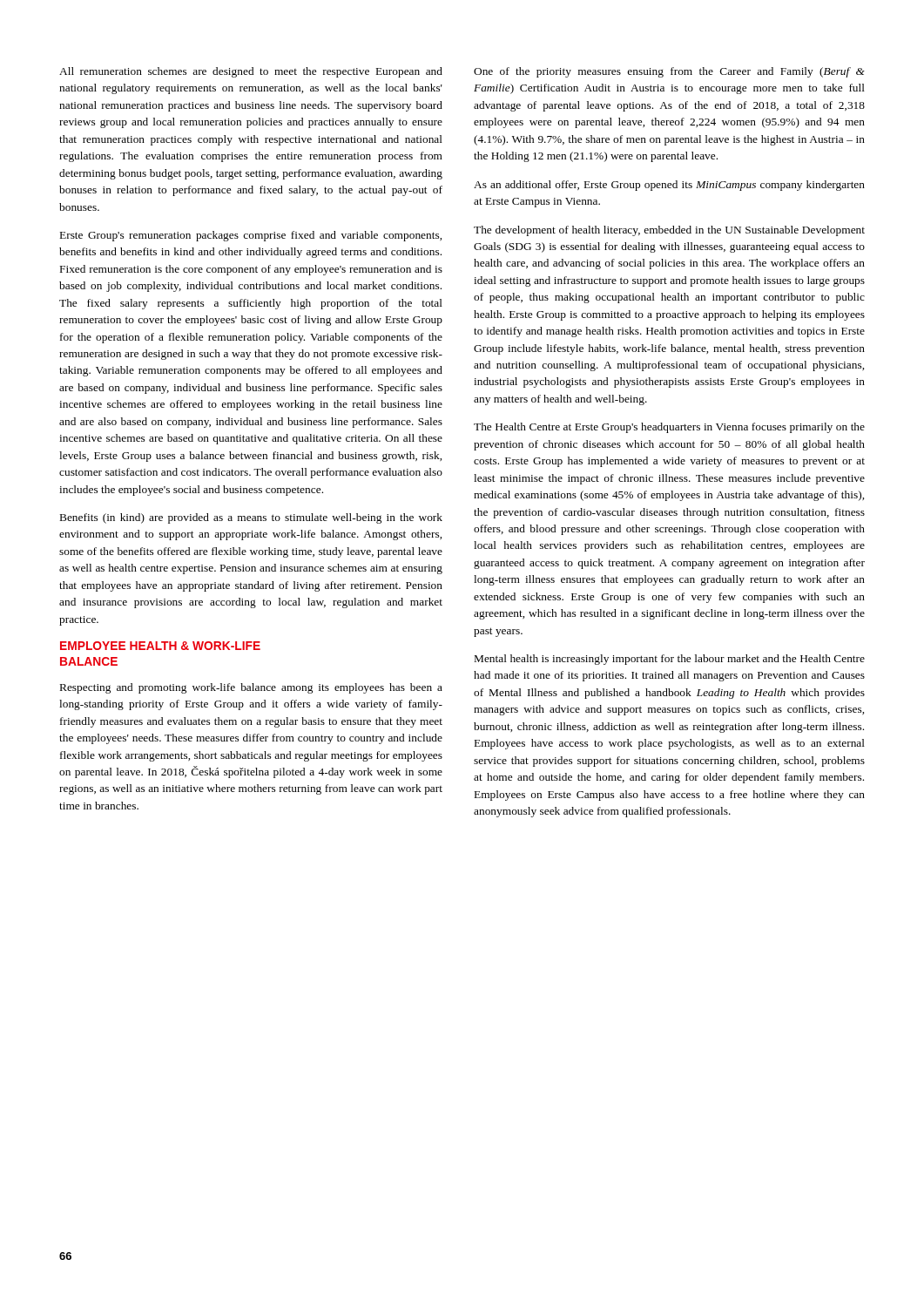Locate the block of text that opens with "All remuneration schemes are designed to meet the"
924x1307 pixels.
[x=251, y=139]
